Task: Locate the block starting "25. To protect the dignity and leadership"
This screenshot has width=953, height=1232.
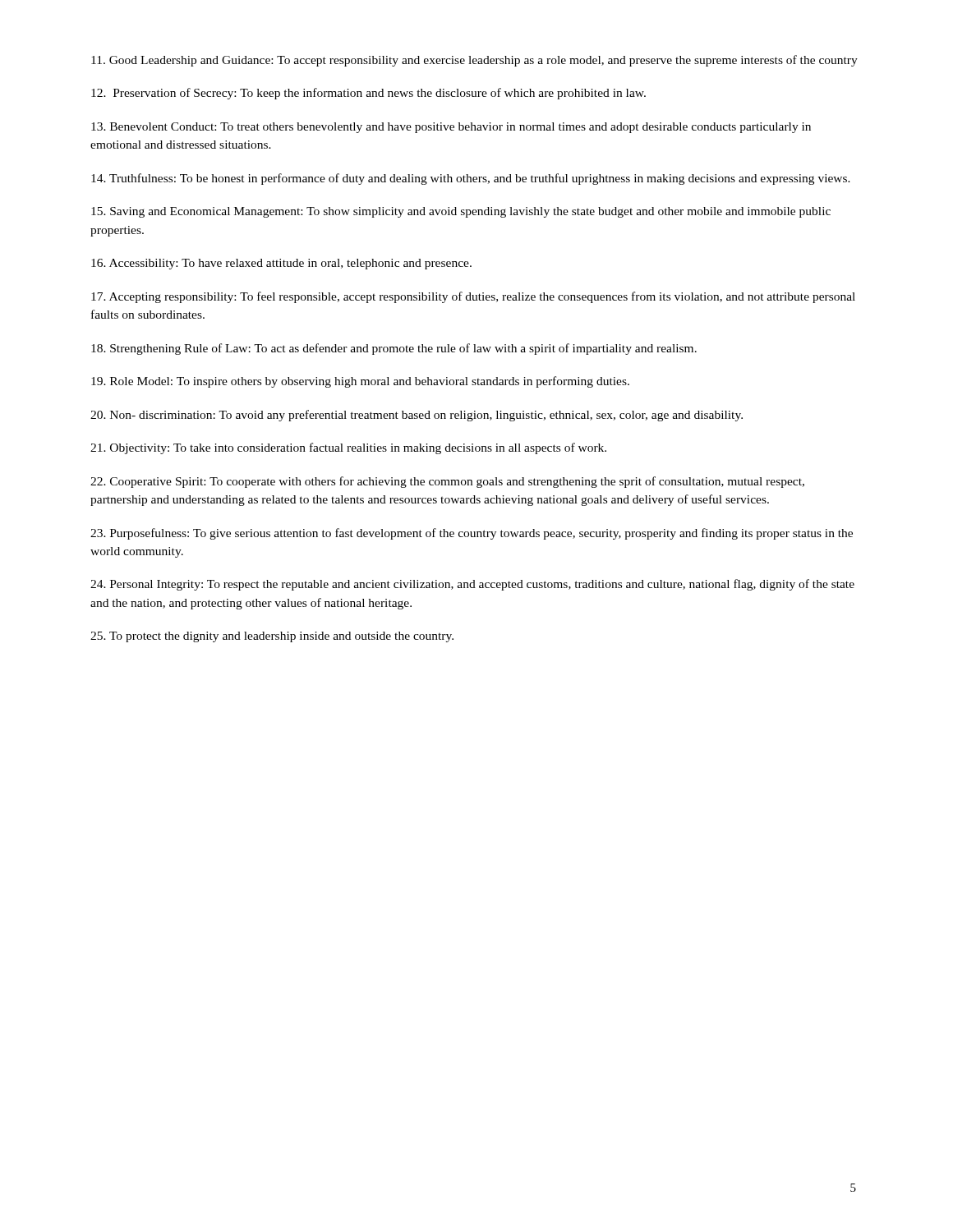Action: coord(272,636)
